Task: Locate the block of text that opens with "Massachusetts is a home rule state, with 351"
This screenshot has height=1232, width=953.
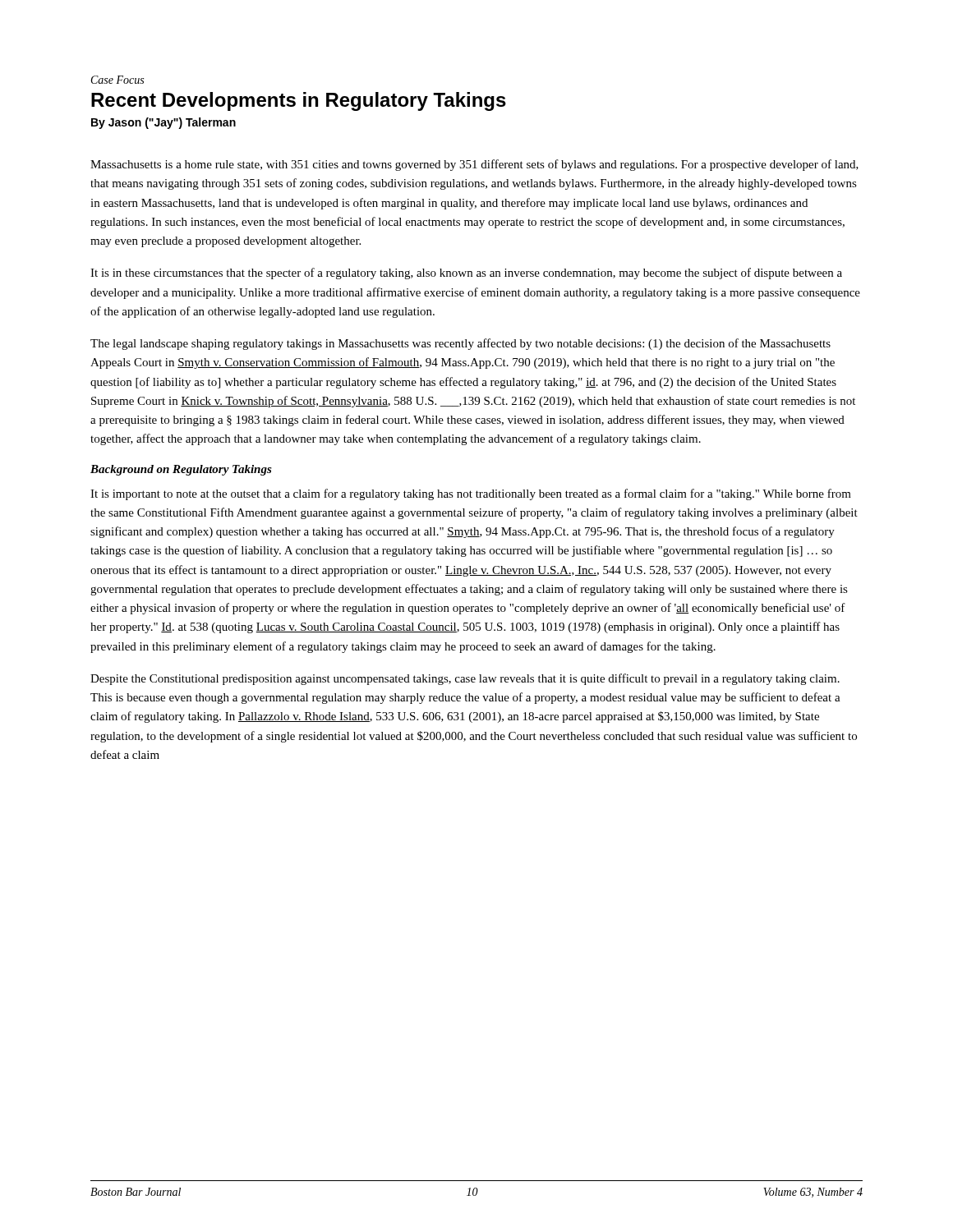Action: [x=475, y=202]
